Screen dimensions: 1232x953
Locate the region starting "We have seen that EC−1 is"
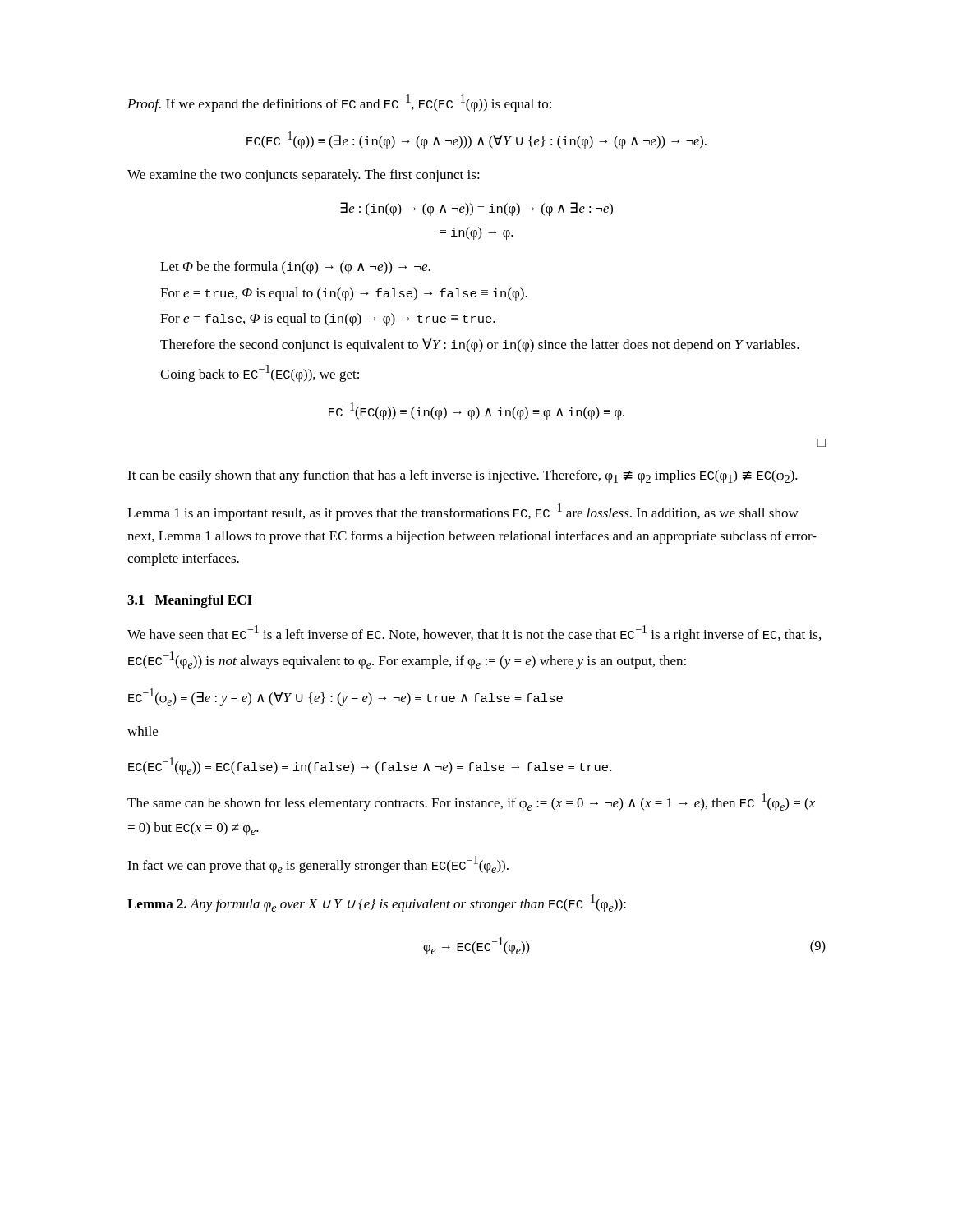(476, 647)
